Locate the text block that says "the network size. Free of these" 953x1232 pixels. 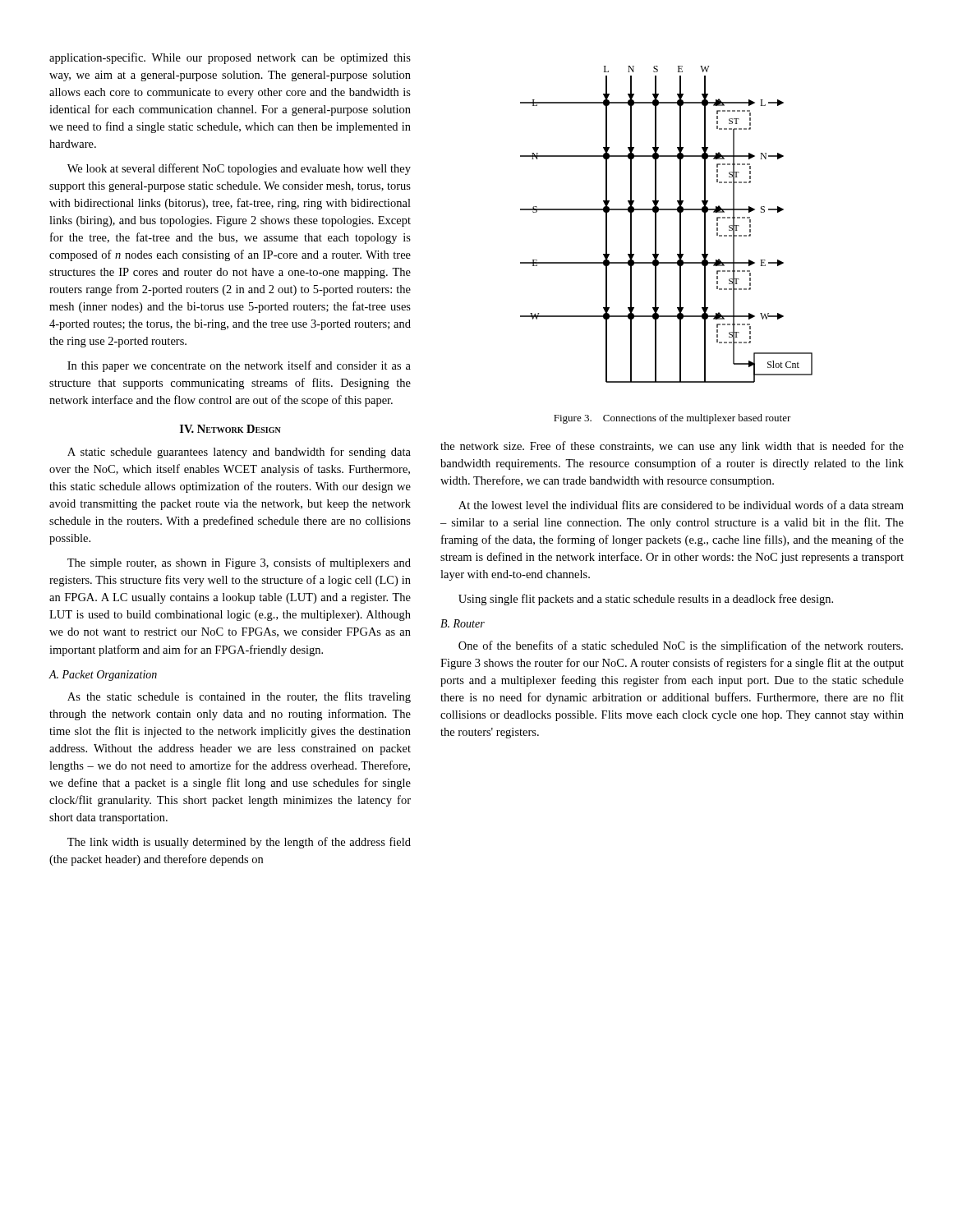672,464
